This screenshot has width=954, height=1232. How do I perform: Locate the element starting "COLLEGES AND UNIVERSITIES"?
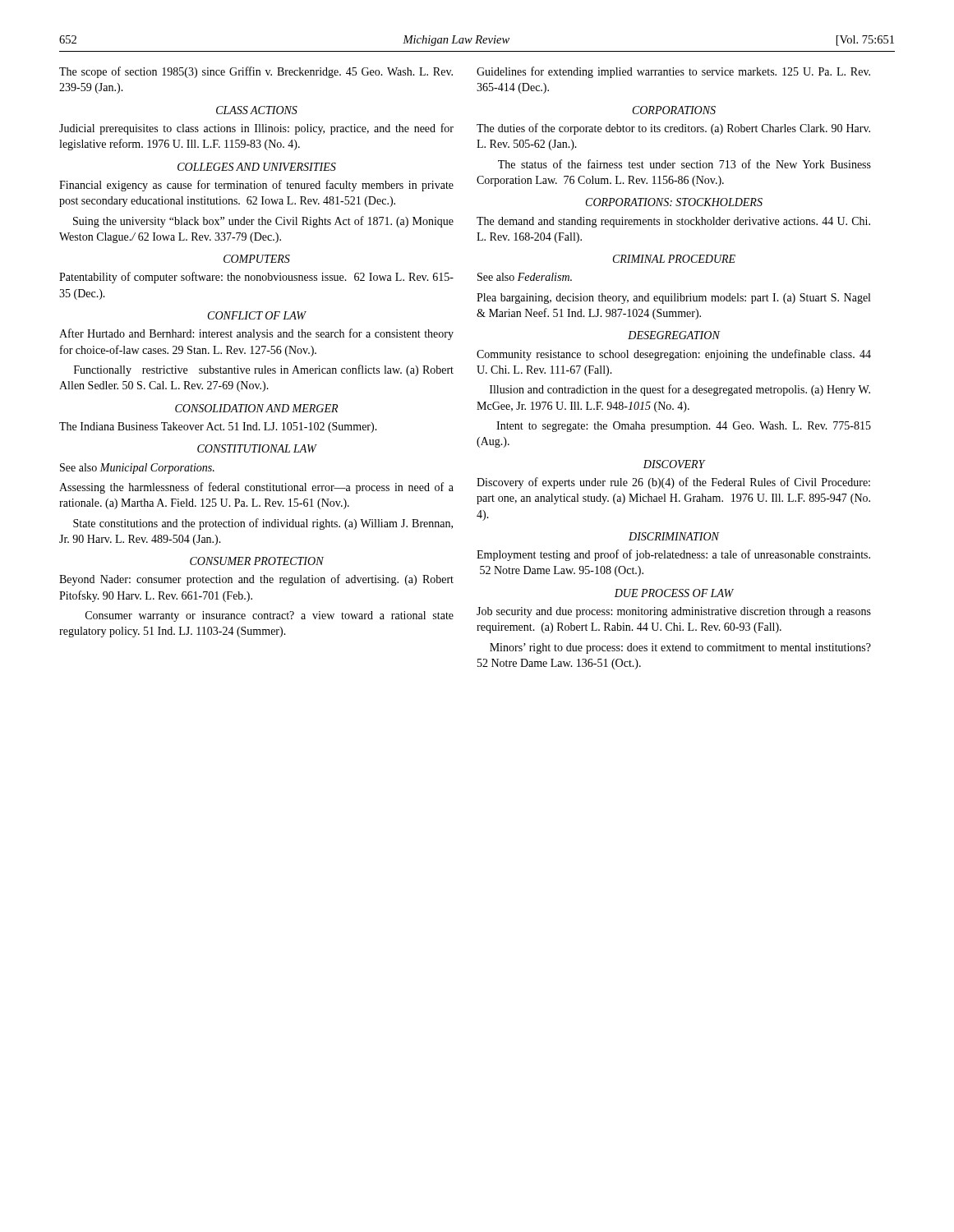click(256, 167)
